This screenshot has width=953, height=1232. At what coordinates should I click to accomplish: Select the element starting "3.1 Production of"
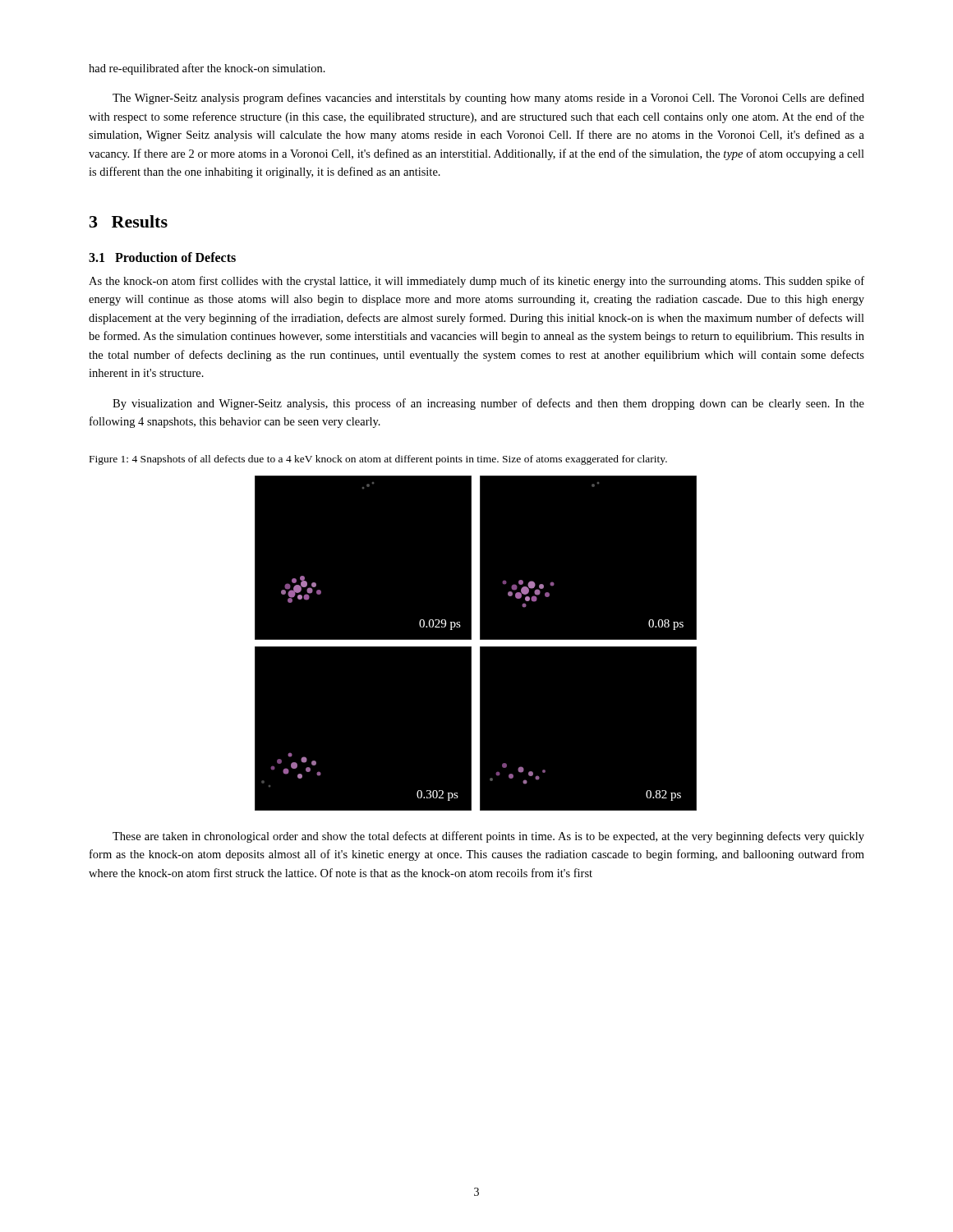click(x=162, y=257)
